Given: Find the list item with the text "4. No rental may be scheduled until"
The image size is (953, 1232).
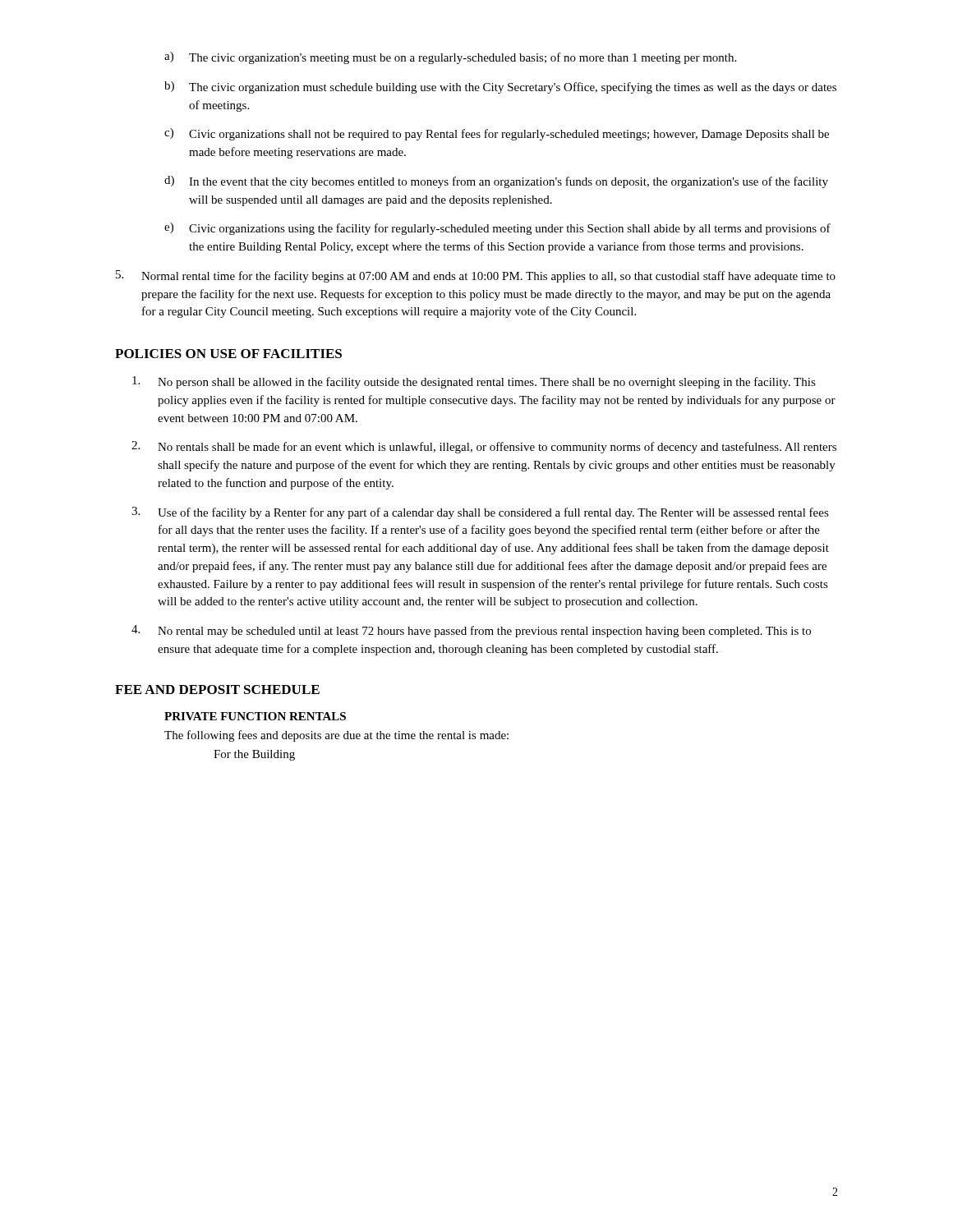Looking at the screenshot, I should [x=485, y=640].
